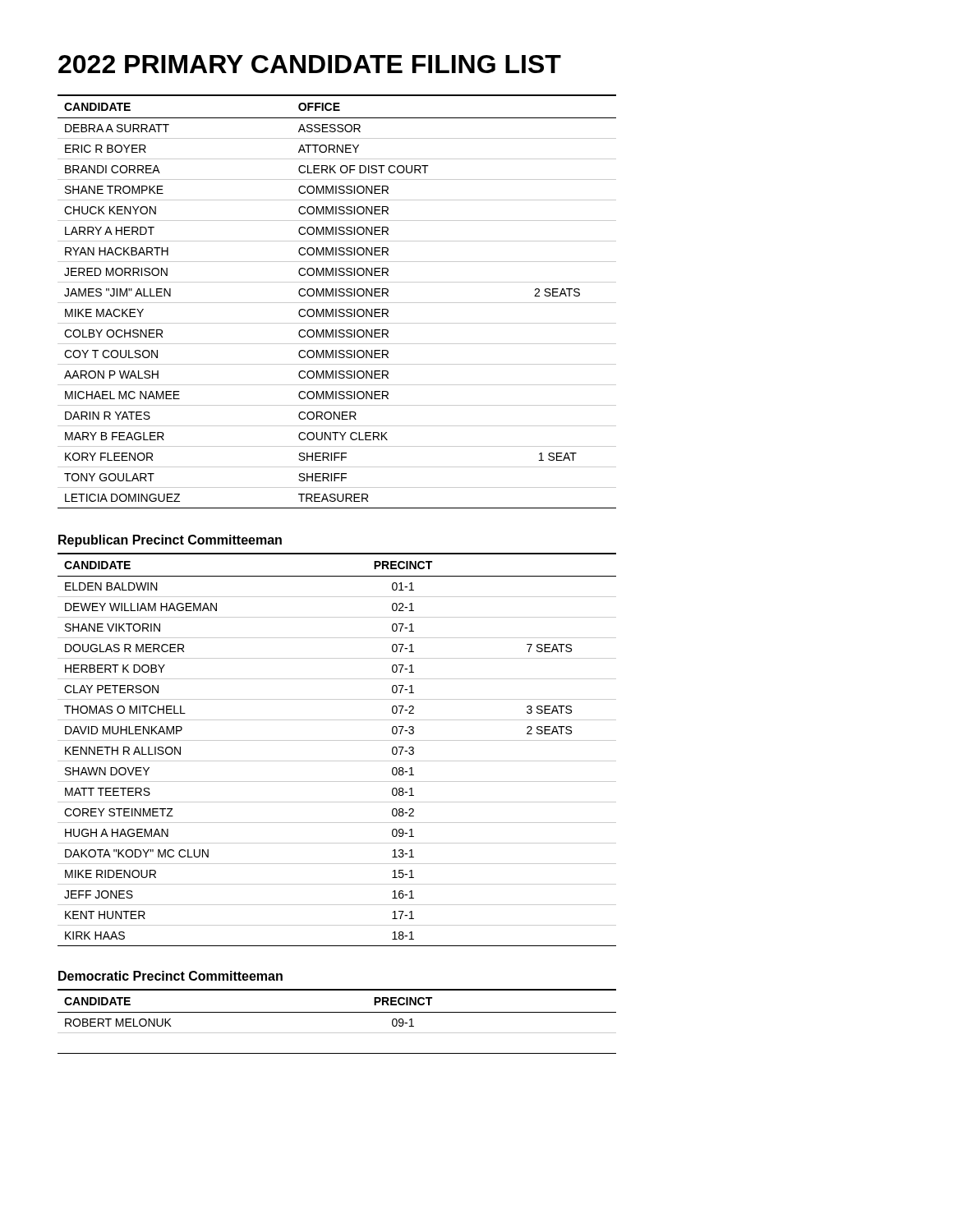The width and height of the screenshot is (953, 1232).
Task: Find the table that mentions "KORY FLEENOR"
Action: [x=476, y=301]
